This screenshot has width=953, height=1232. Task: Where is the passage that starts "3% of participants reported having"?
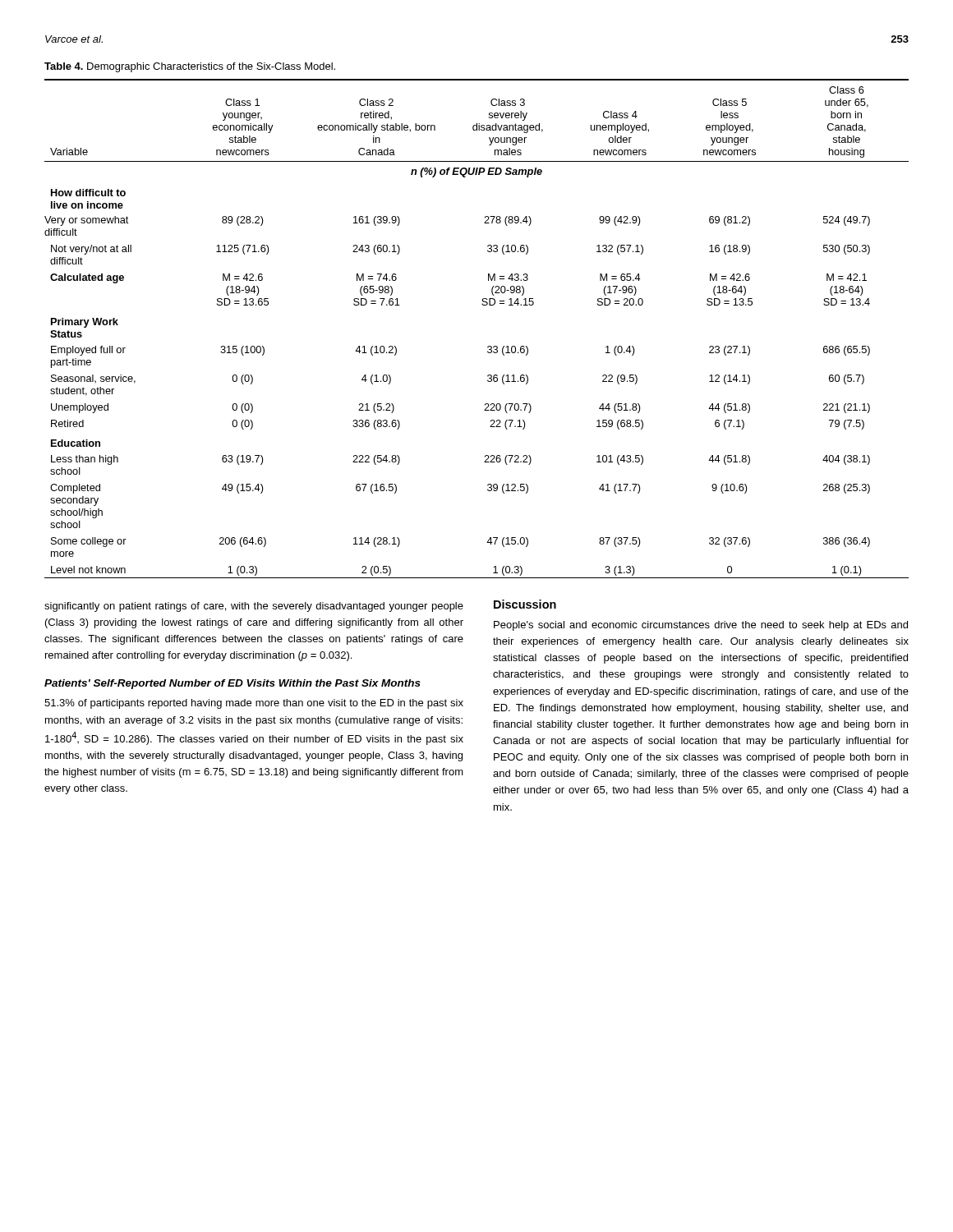pos(254,746)
